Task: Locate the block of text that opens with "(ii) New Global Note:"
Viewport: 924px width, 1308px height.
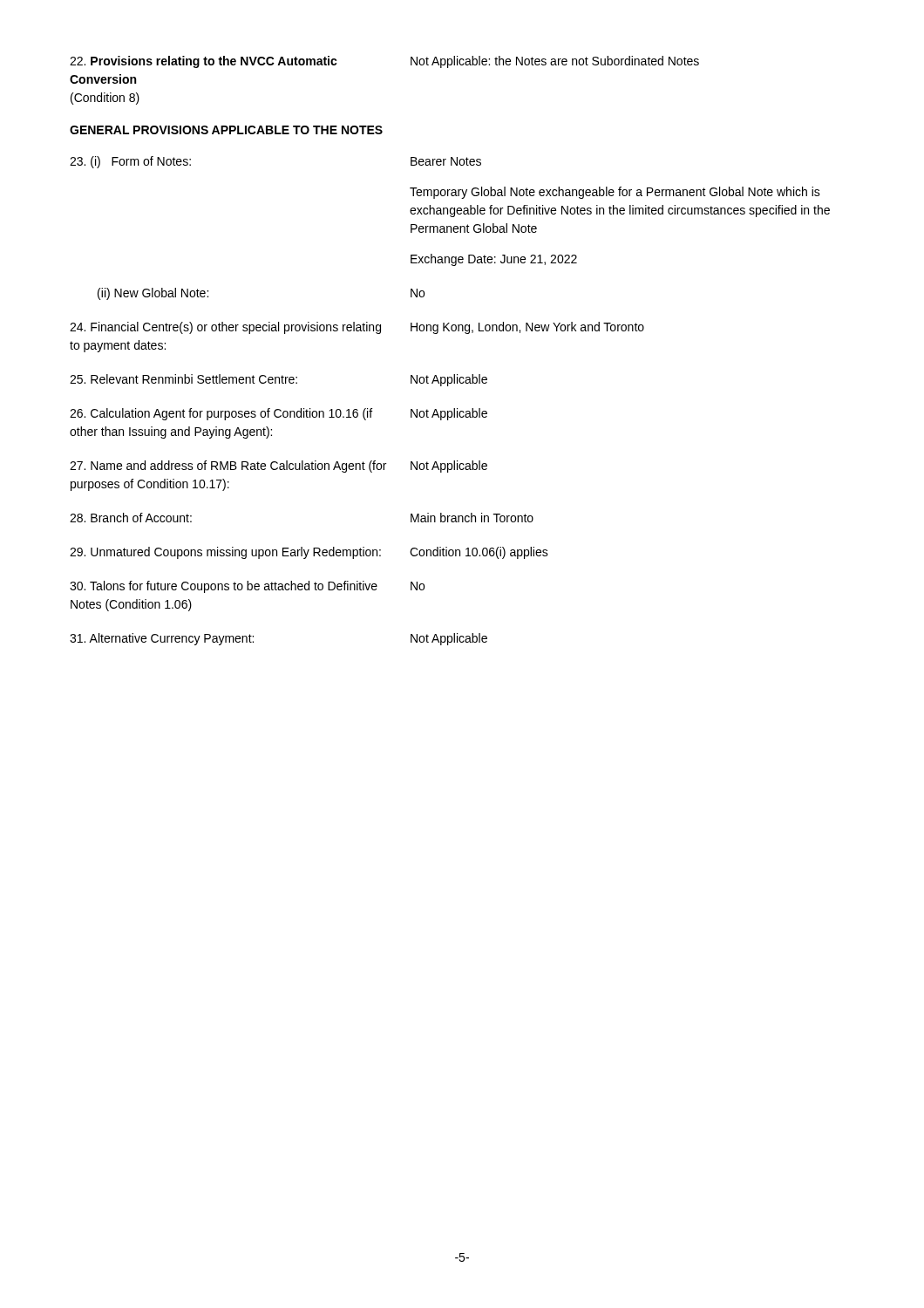Action: (152, 293)
